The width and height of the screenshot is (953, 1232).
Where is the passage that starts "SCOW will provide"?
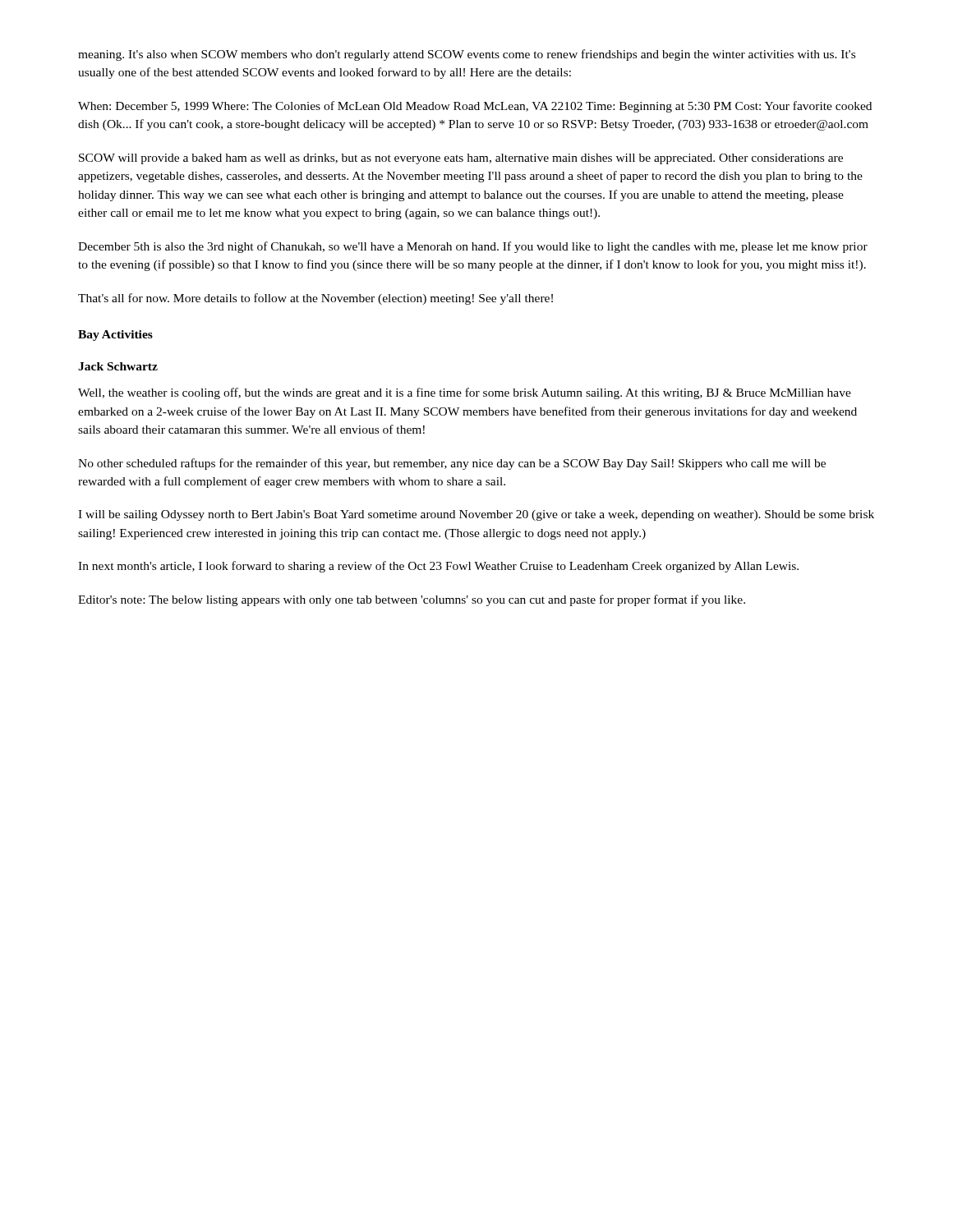[470, 185]
